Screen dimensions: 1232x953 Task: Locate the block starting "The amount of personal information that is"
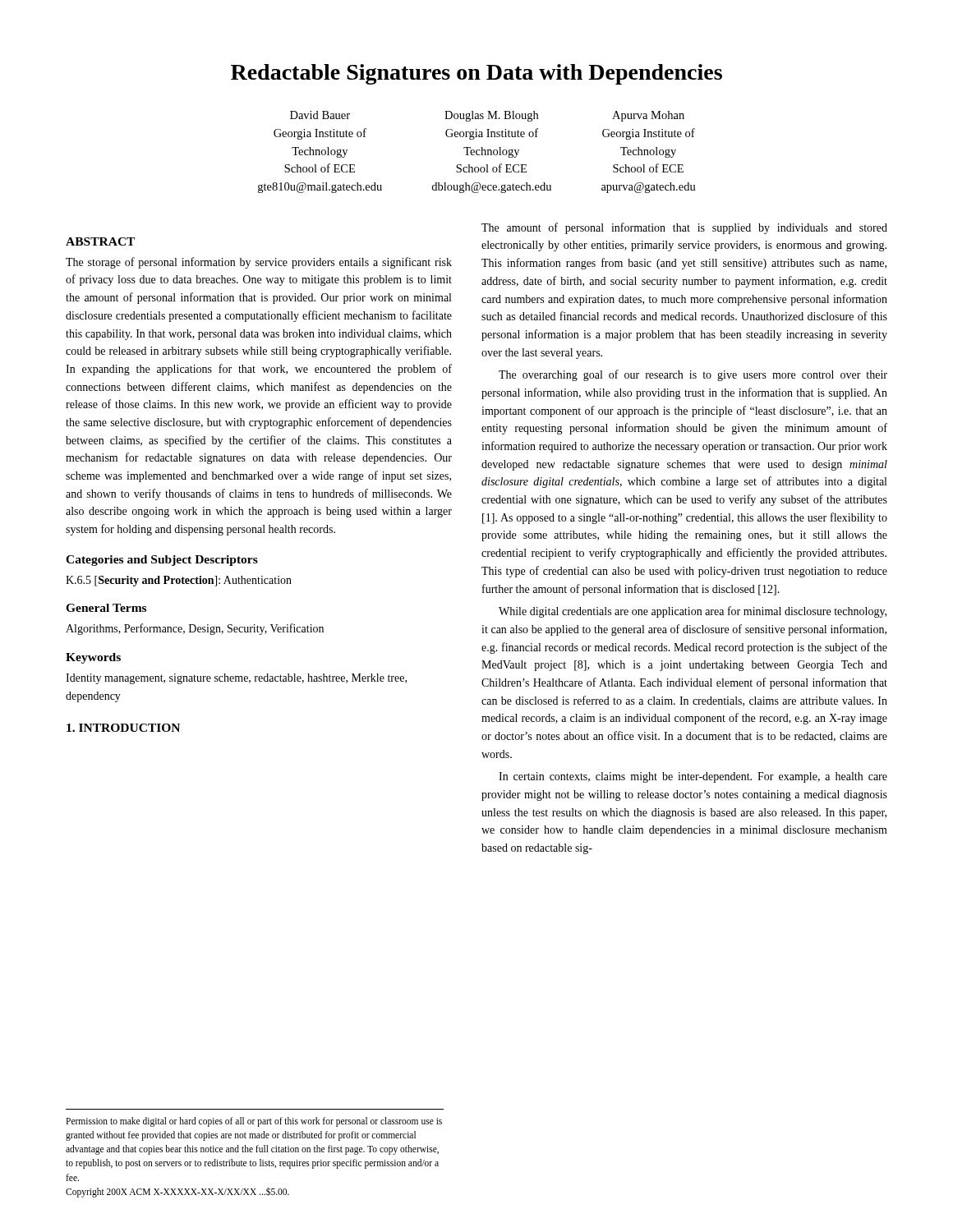point(684,538)
